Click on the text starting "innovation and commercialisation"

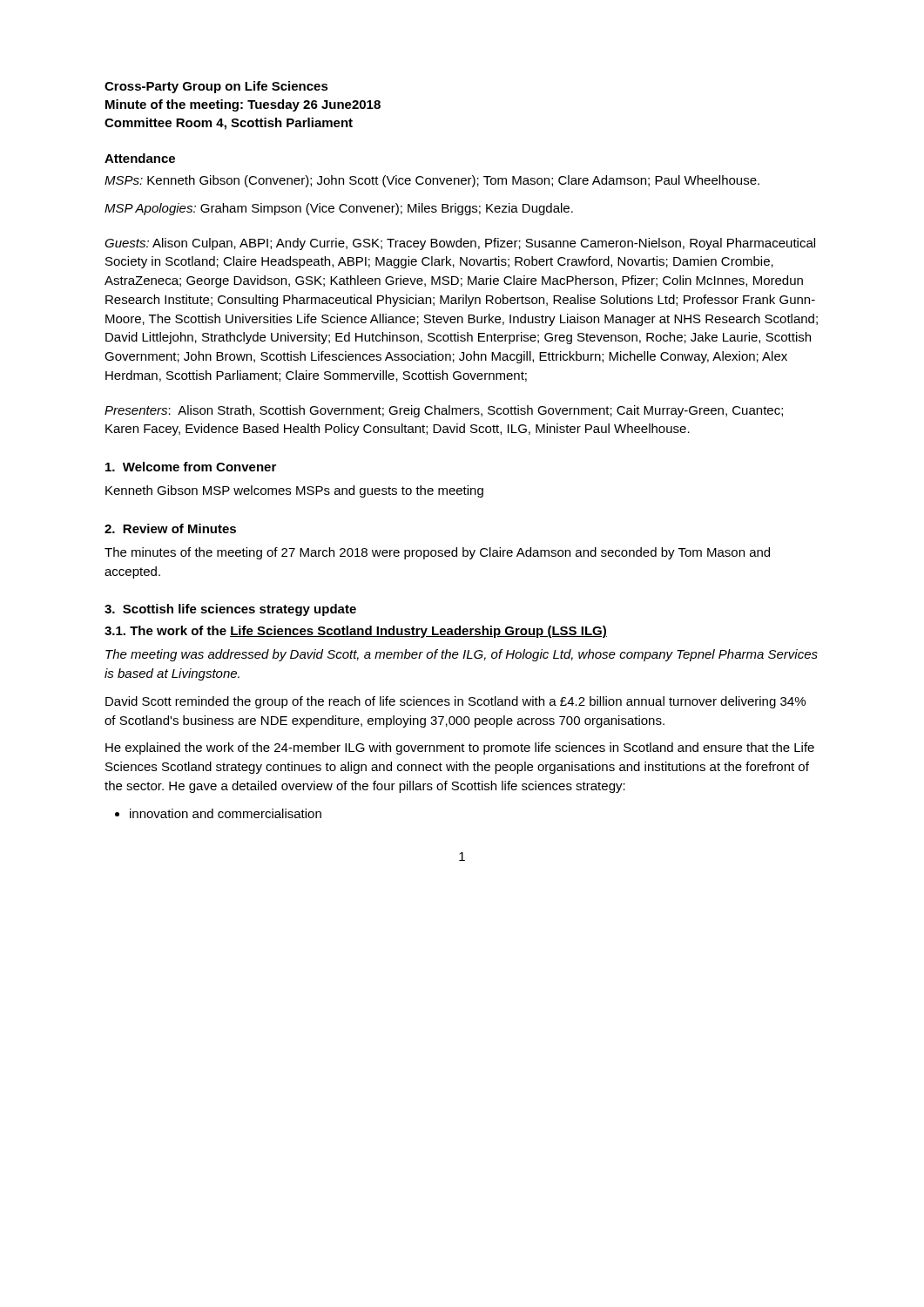tap(218, 813)
